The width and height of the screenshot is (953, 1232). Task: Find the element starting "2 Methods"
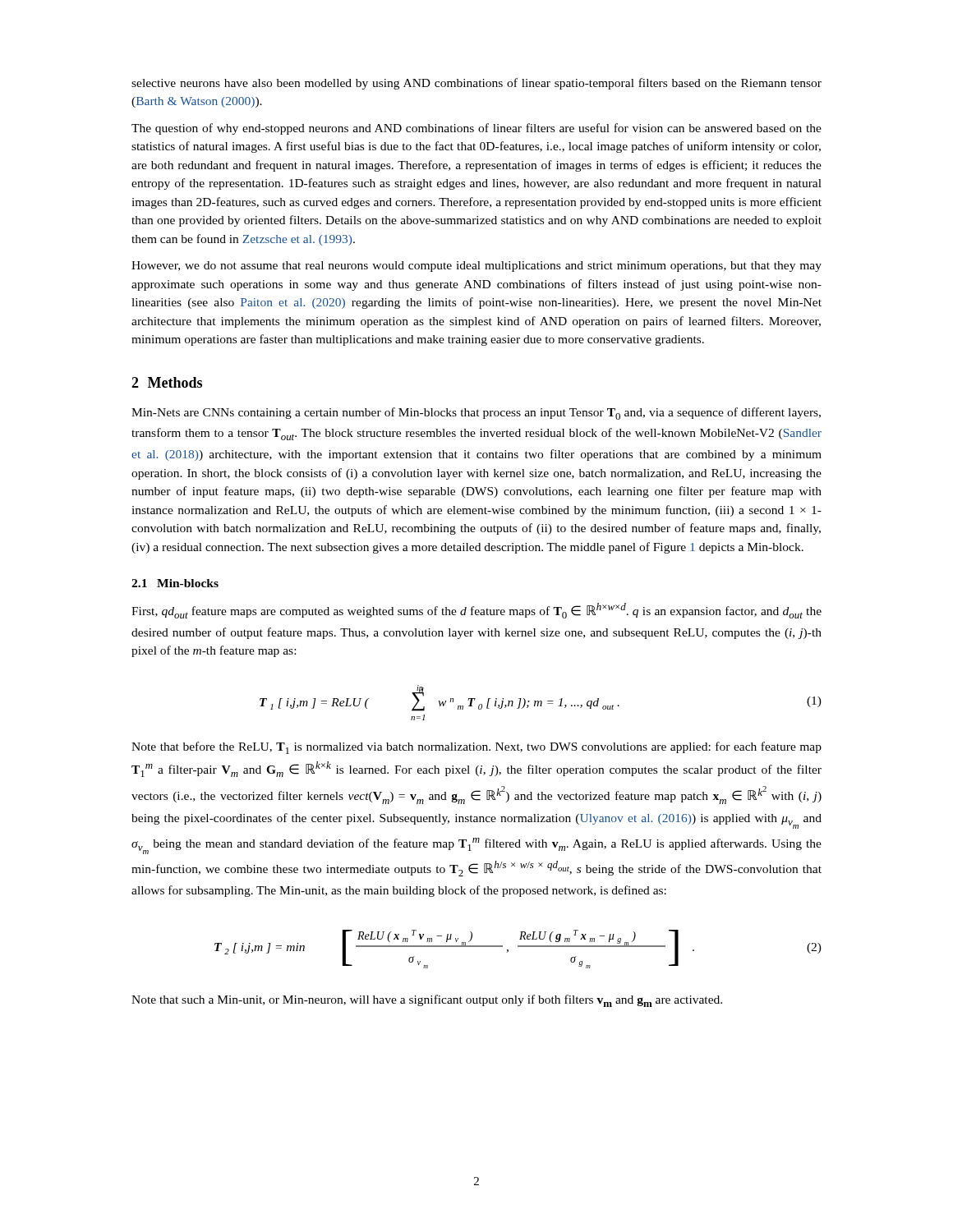167,382
